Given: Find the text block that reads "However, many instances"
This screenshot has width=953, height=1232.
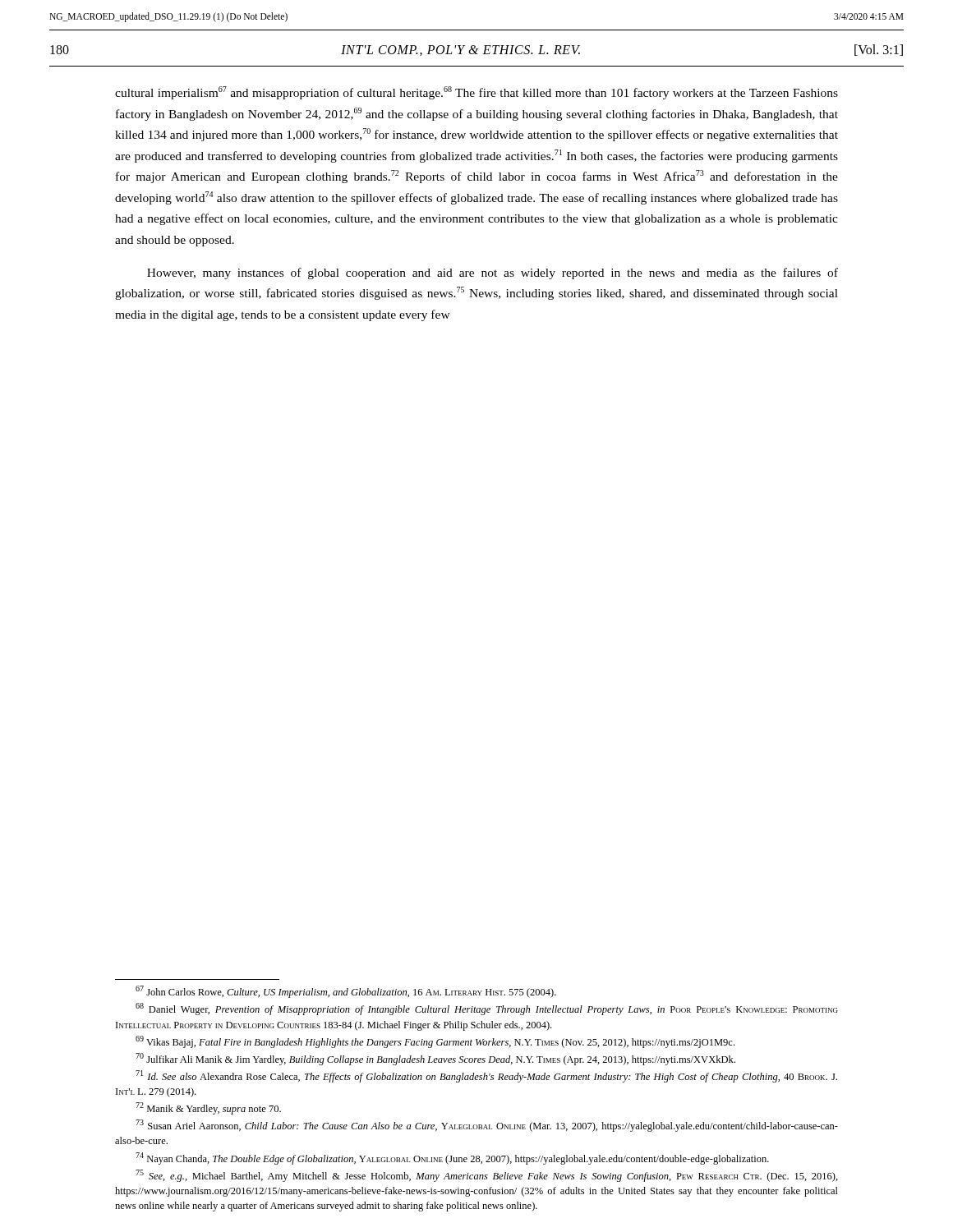Looking at the screenshot, I should [x=476, y=293].
